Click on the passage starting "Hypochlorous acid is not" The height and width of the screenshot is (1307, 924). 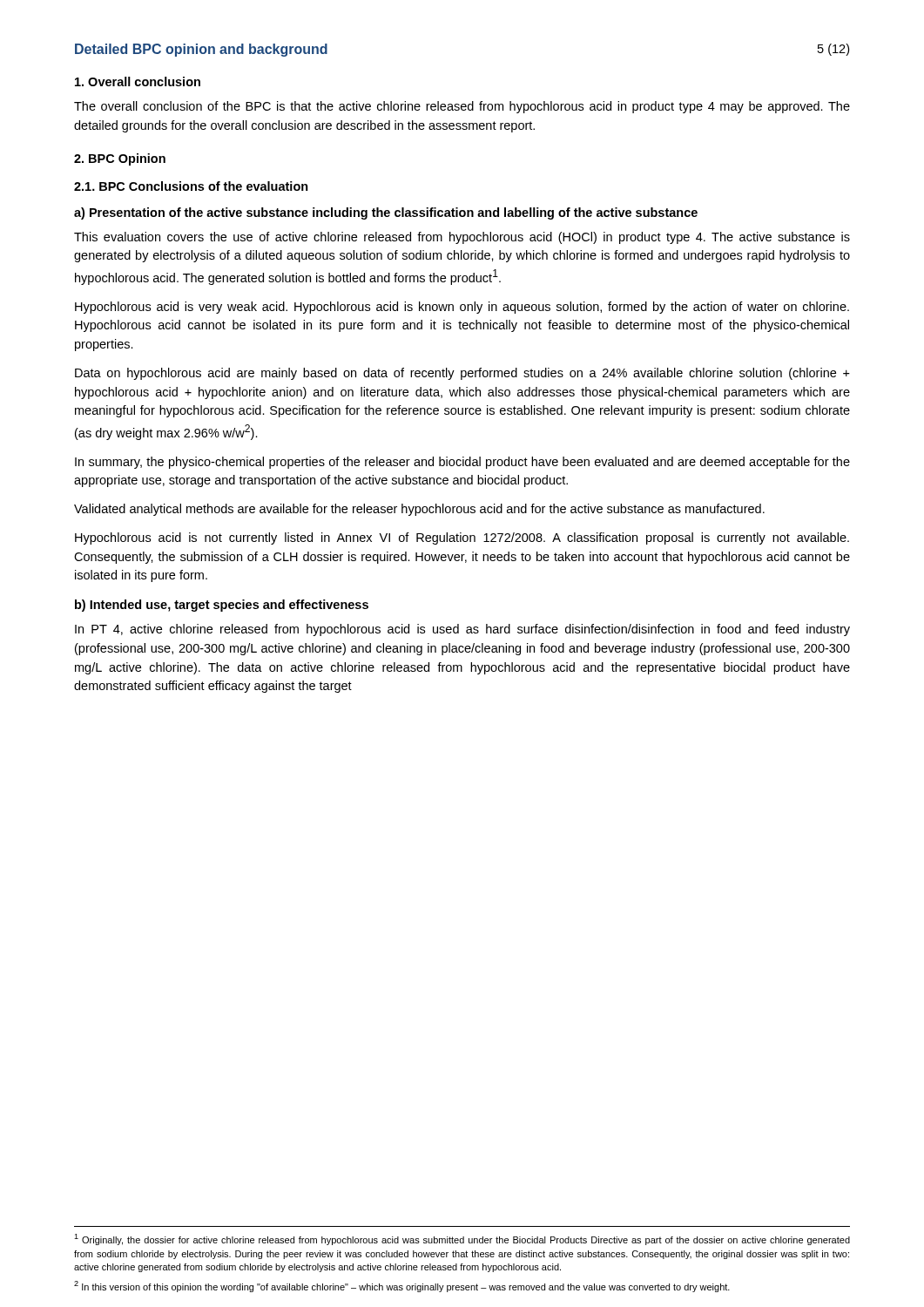click(x=462, y=556)
